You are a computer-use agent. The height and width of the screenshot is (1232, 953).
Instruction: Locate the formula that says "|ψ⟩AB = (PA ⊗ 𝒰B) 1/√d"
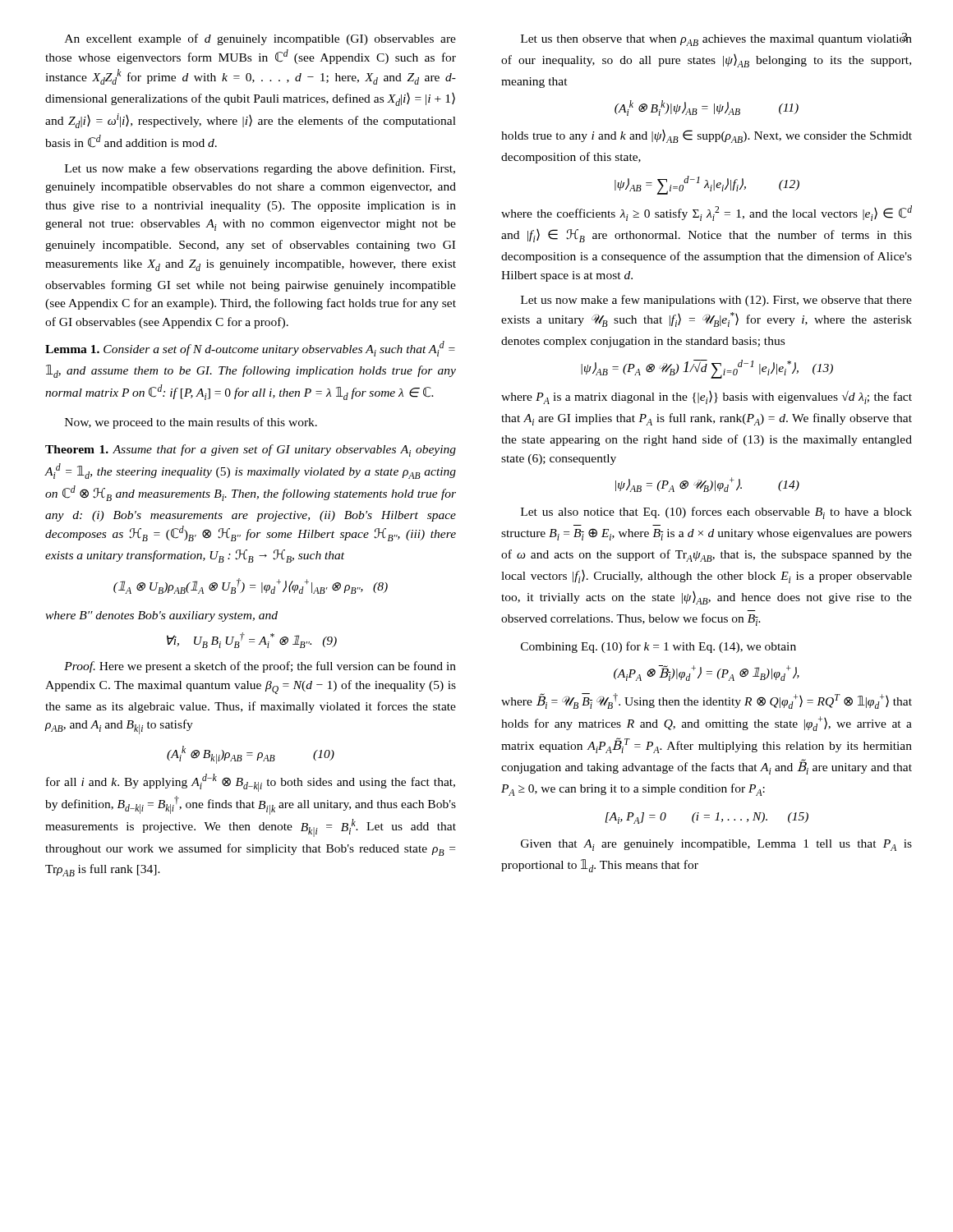[707, 369]
